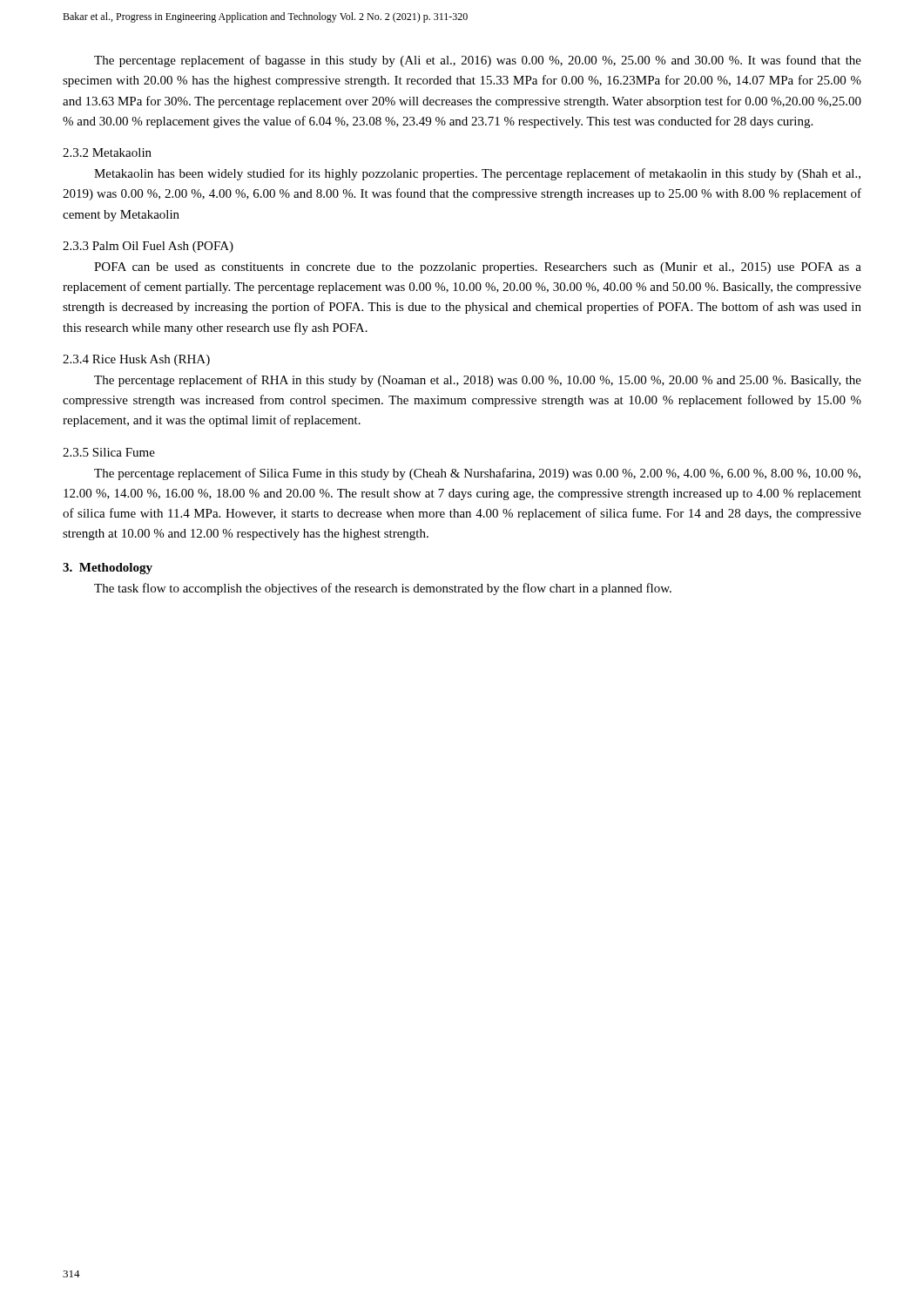Select the block starting "Metakaolin has been widely studied"

462,194
